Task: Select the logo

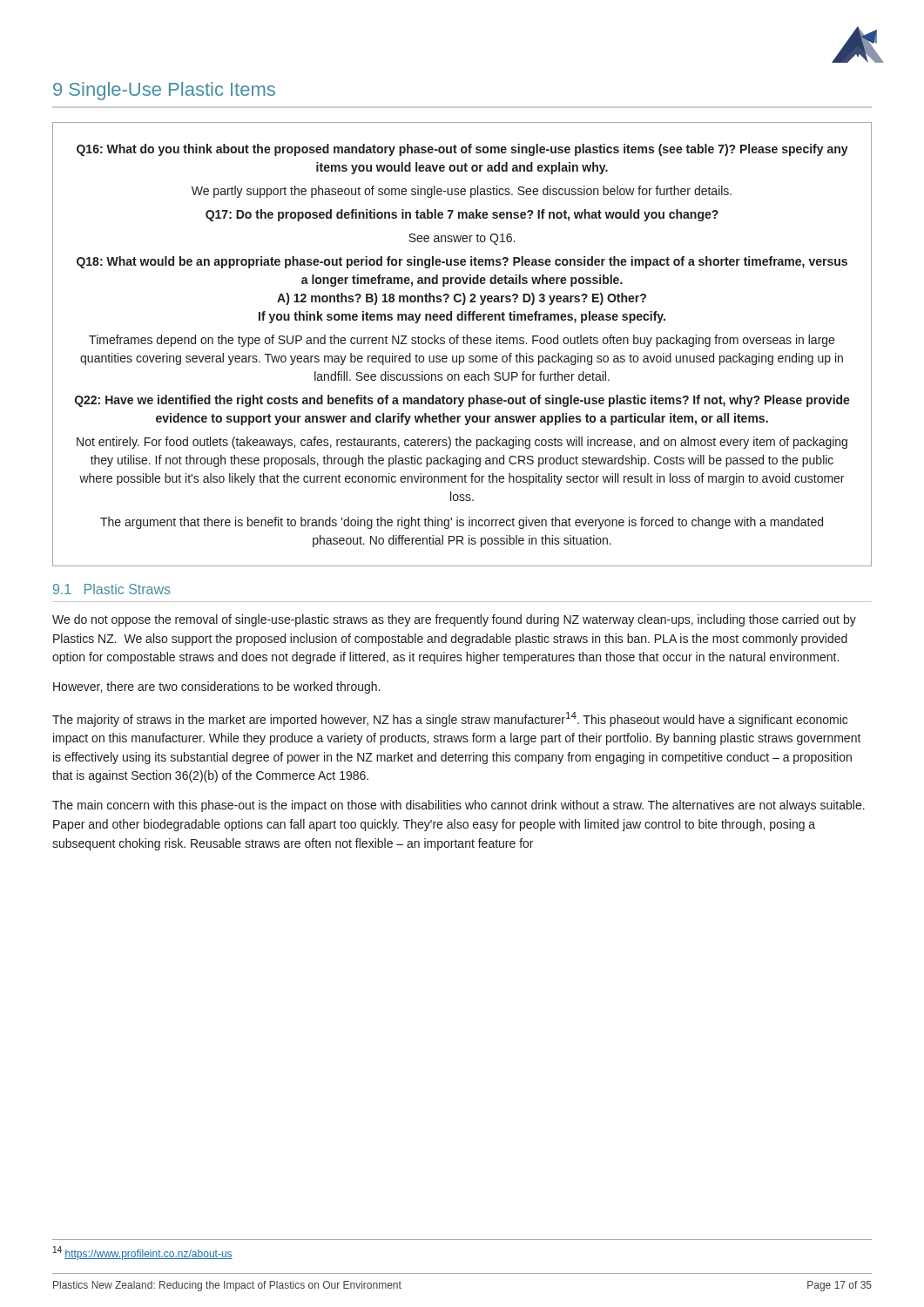Action: (x=858, y=44)
